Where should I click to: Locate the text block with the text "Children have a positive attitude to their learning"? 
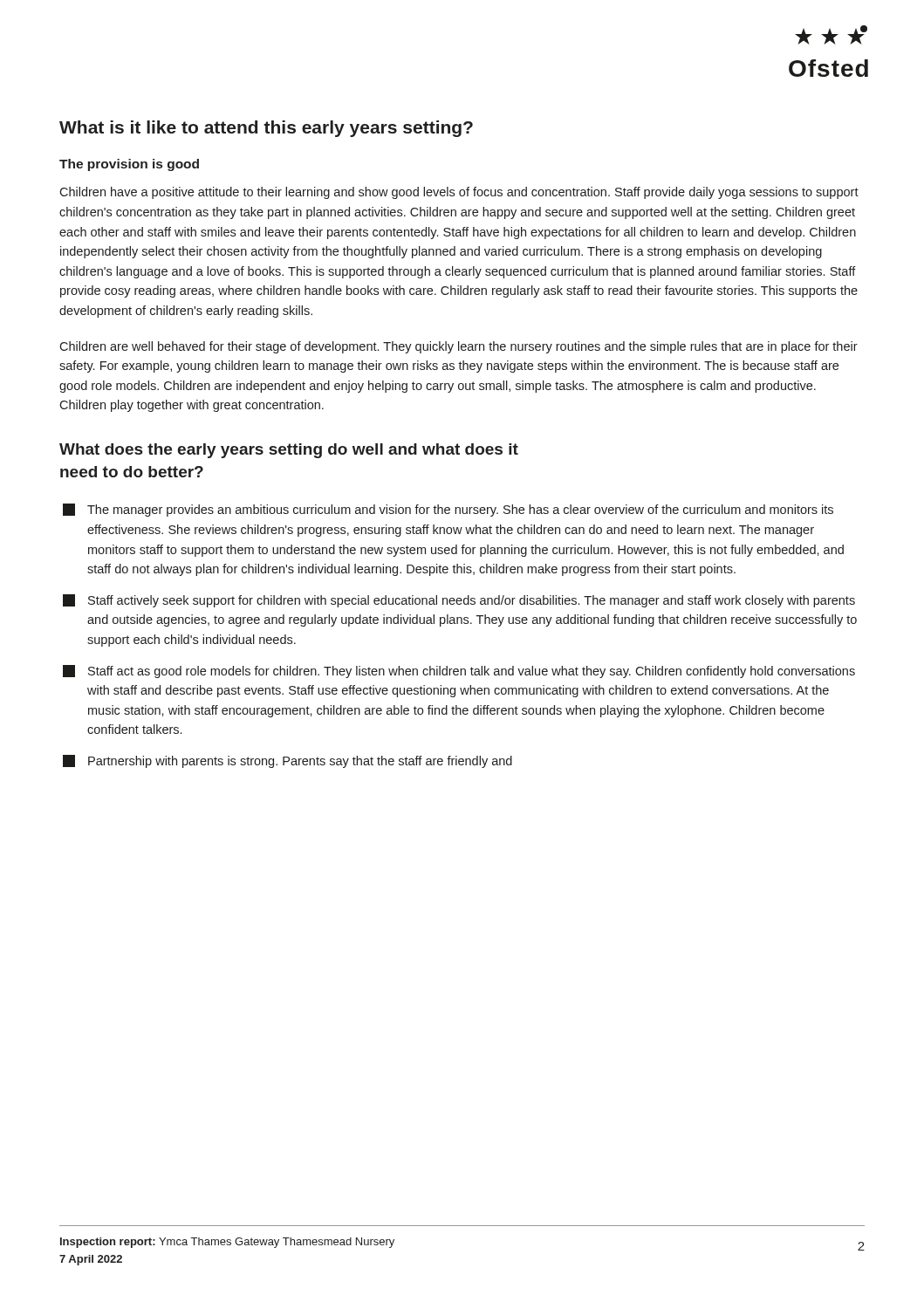click(x=459, y=251)
